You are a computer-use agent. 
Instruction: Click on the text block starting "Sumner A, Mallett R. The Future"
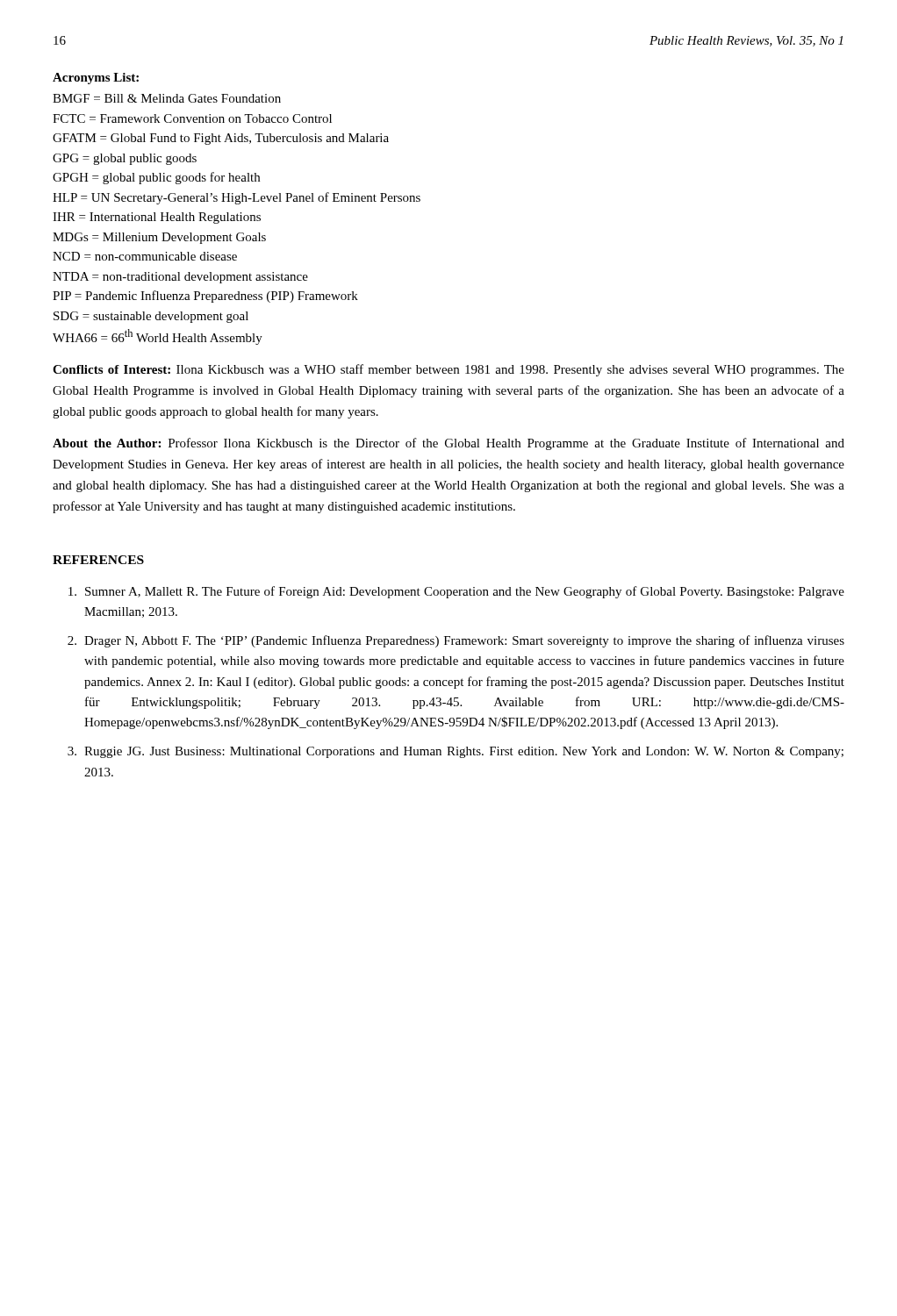tap(448, 682)
